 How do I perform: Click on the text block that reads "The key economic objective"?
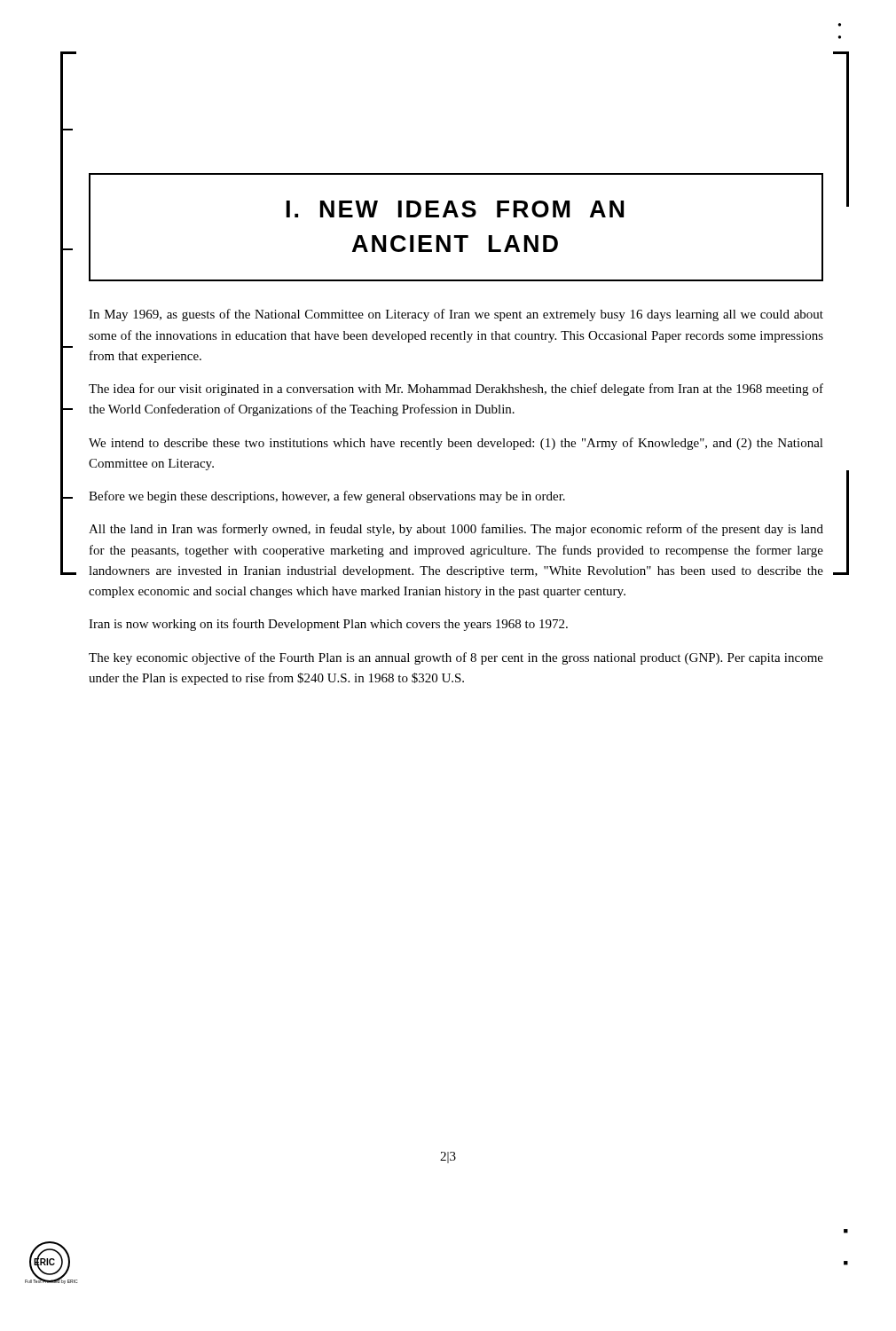point(456,667)
